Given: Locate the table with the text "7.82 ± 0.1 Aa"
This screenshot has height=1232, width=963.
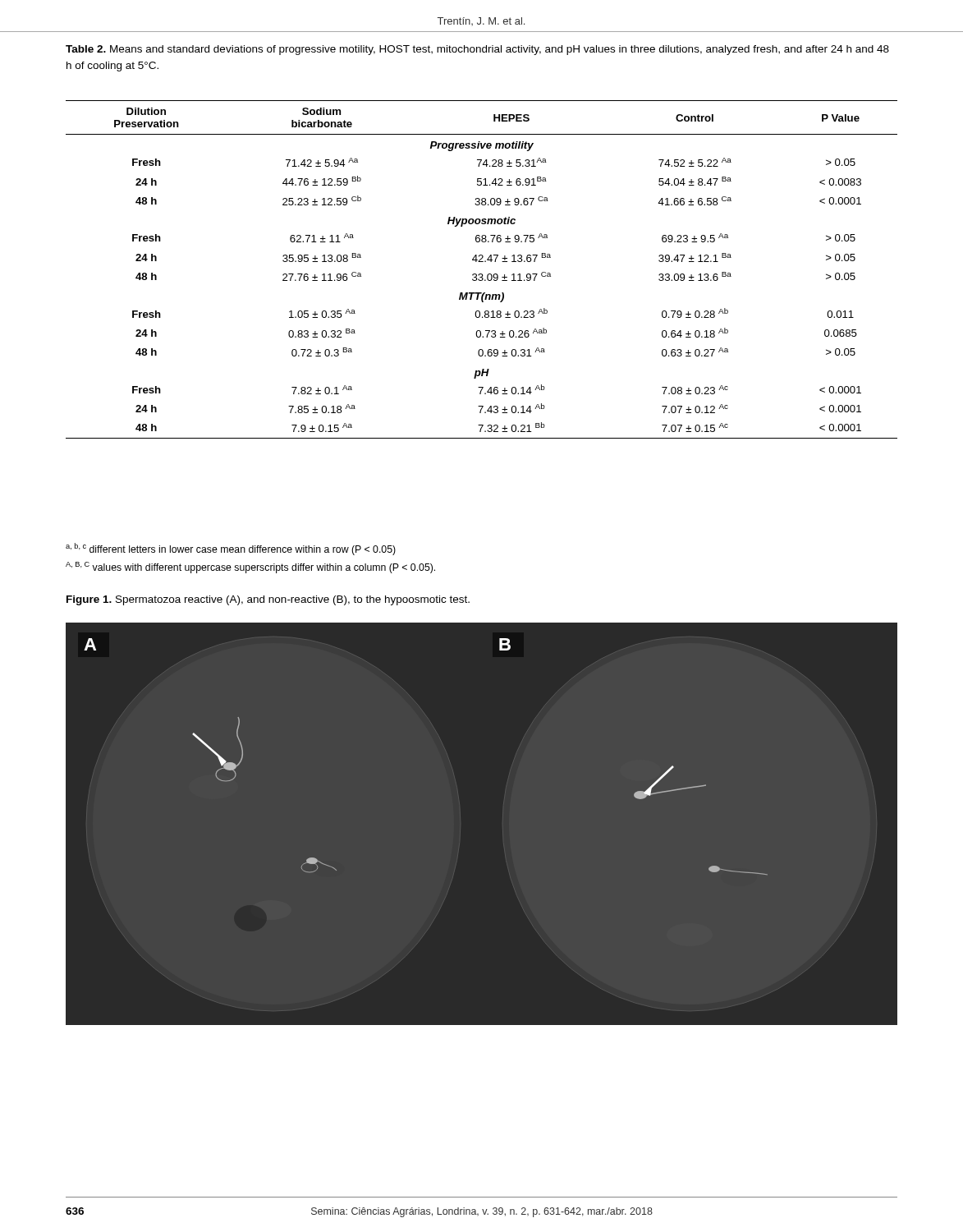Looking at the screenshot, I should coord(482,269).
